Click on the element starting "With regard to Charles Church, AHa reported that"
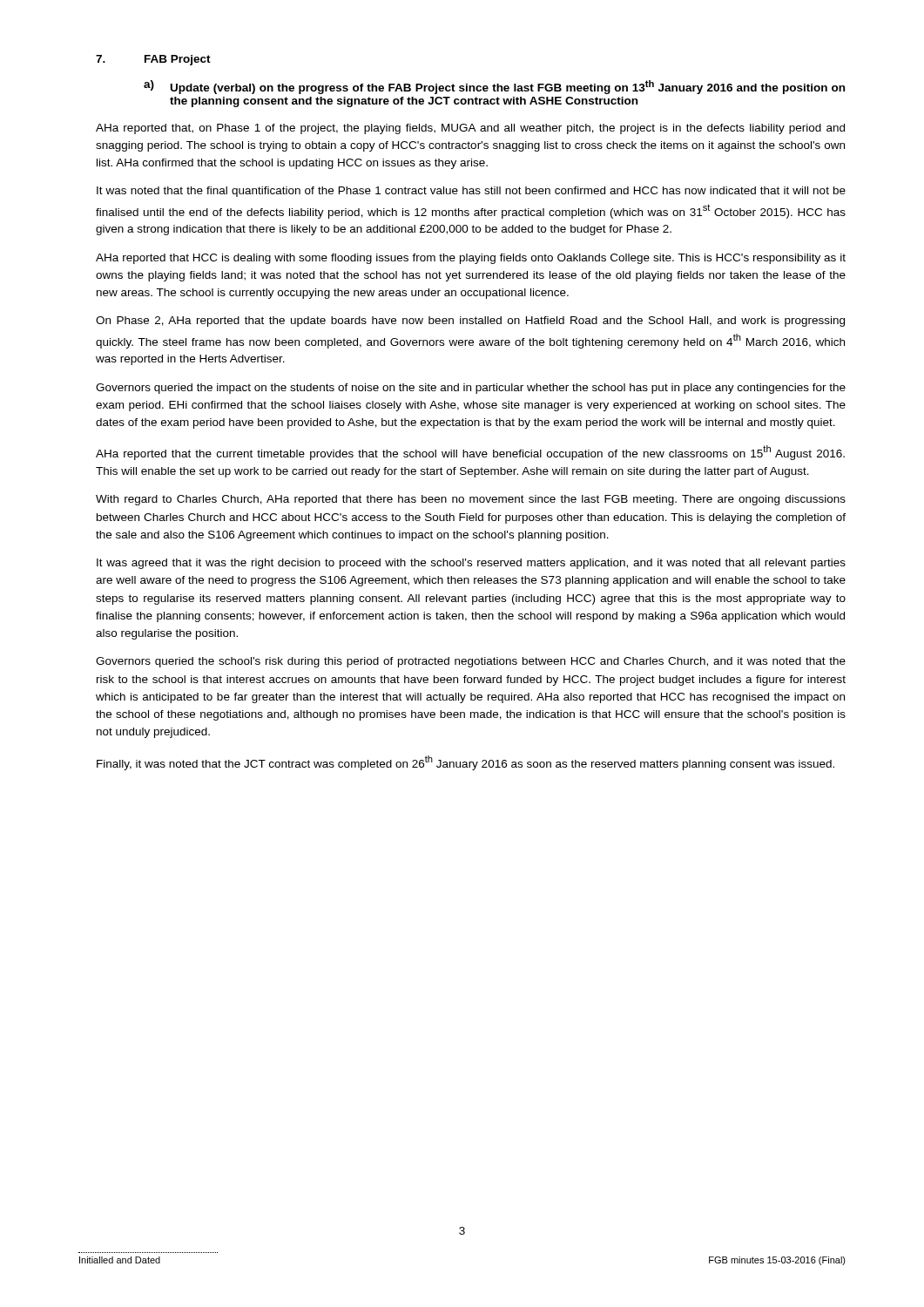The image size is (924, 1307). [x=471, y=517]
